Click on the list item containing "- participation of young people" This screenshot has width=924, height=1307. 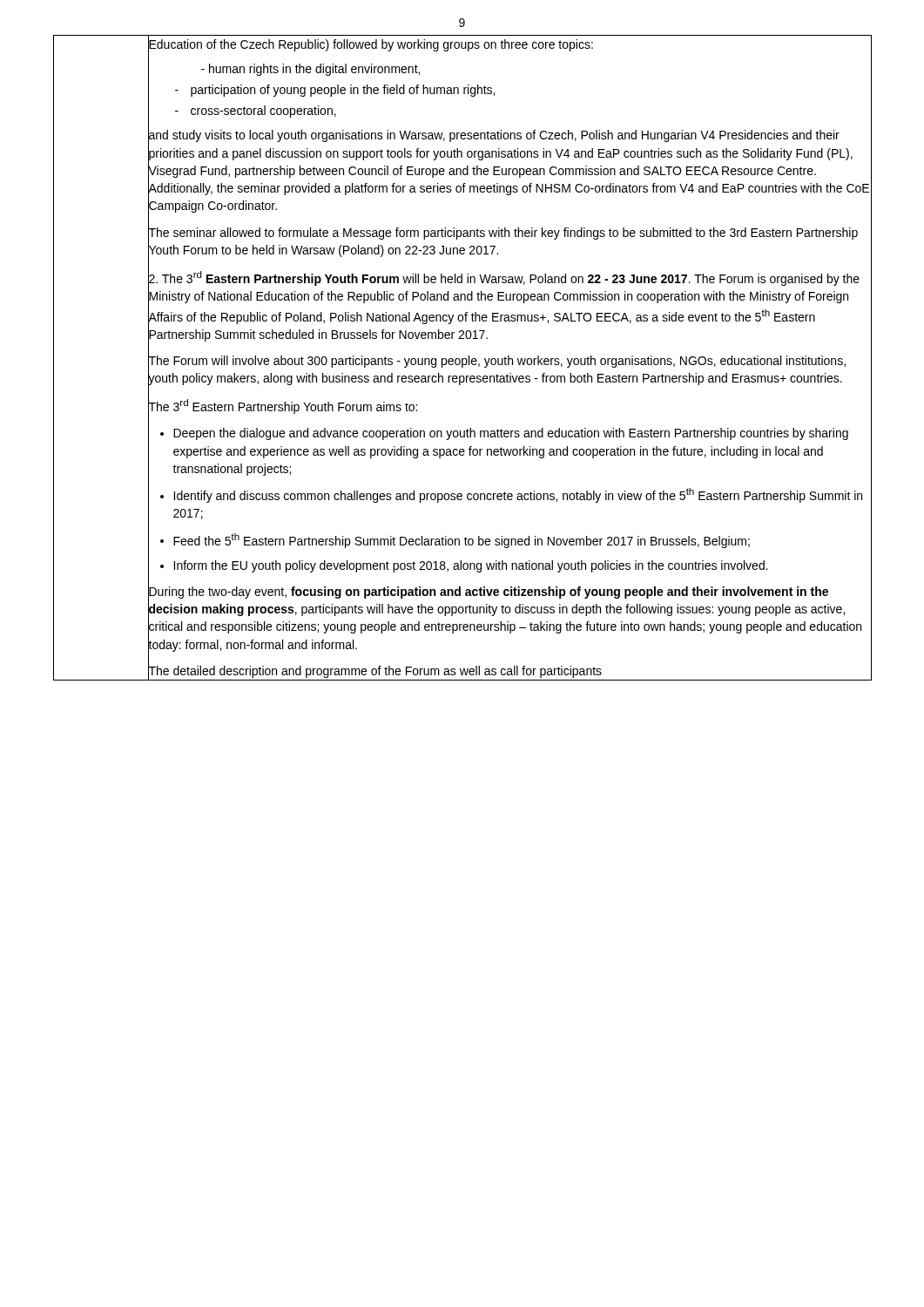pos(335,90)
